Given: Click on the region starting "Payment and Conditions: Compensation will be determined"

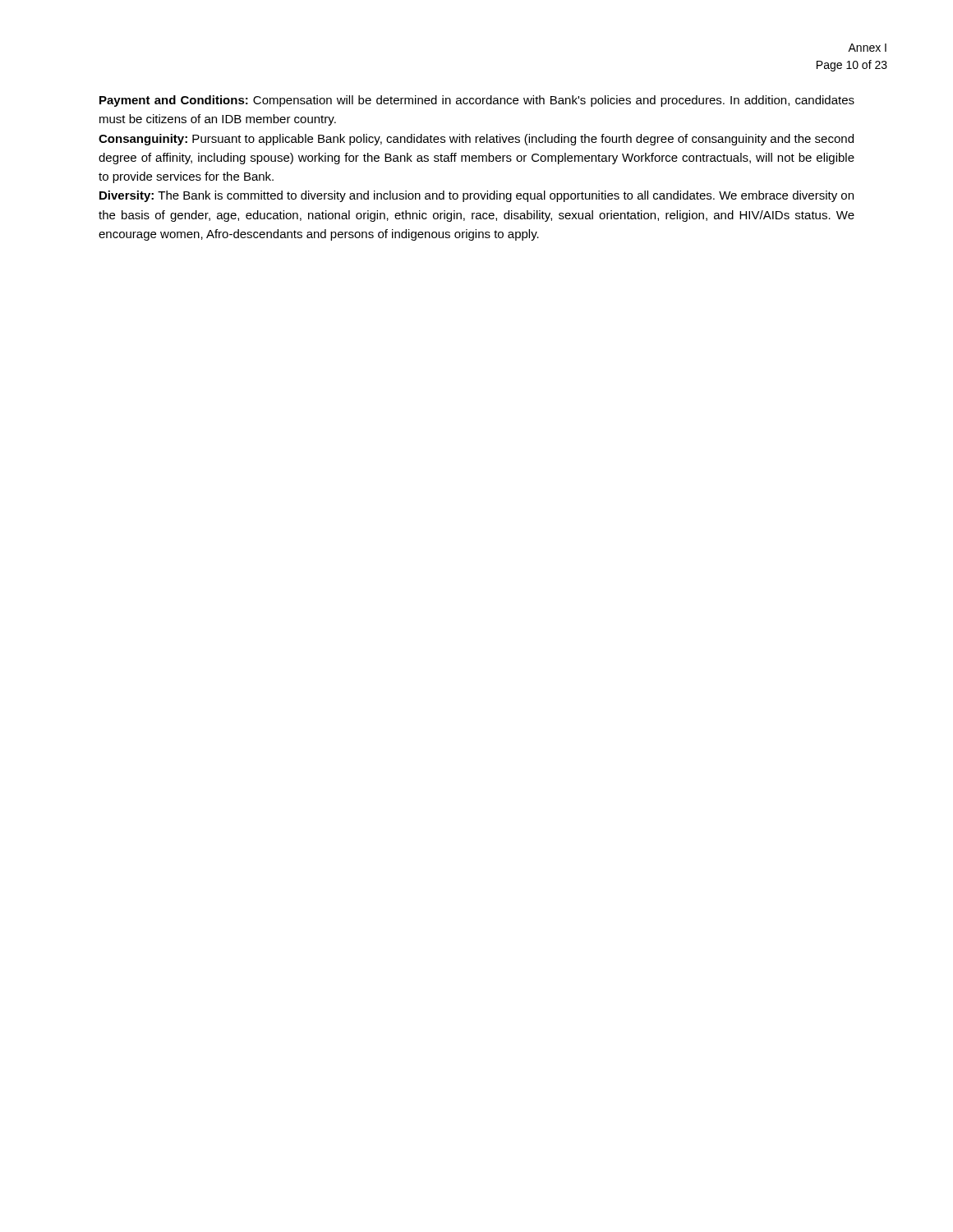Looking at the screenshot, I should [476, 167].
